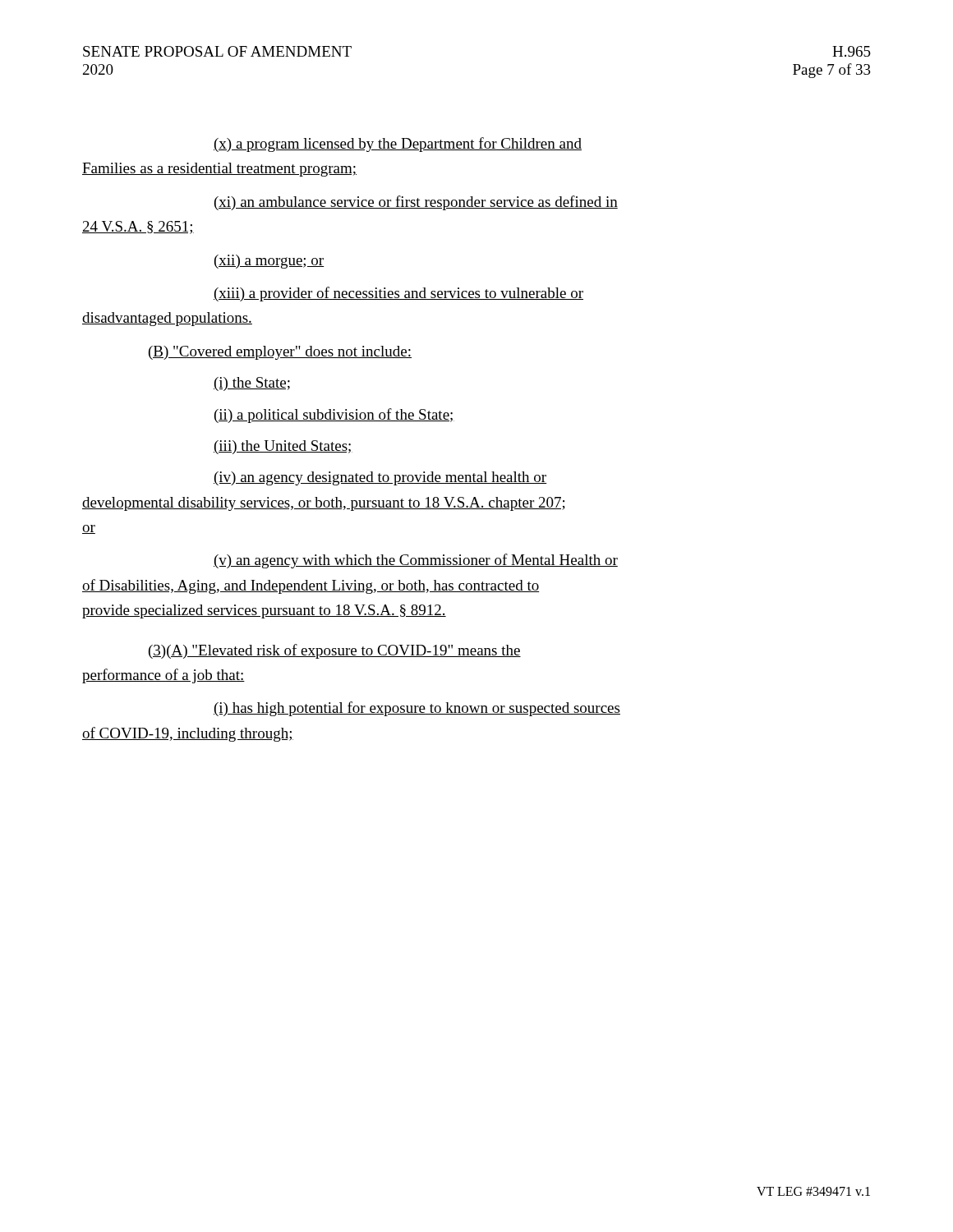953x1232 pixels.
Task: Find the list item that reads "(i) the State;"
Action: point(252,384)
